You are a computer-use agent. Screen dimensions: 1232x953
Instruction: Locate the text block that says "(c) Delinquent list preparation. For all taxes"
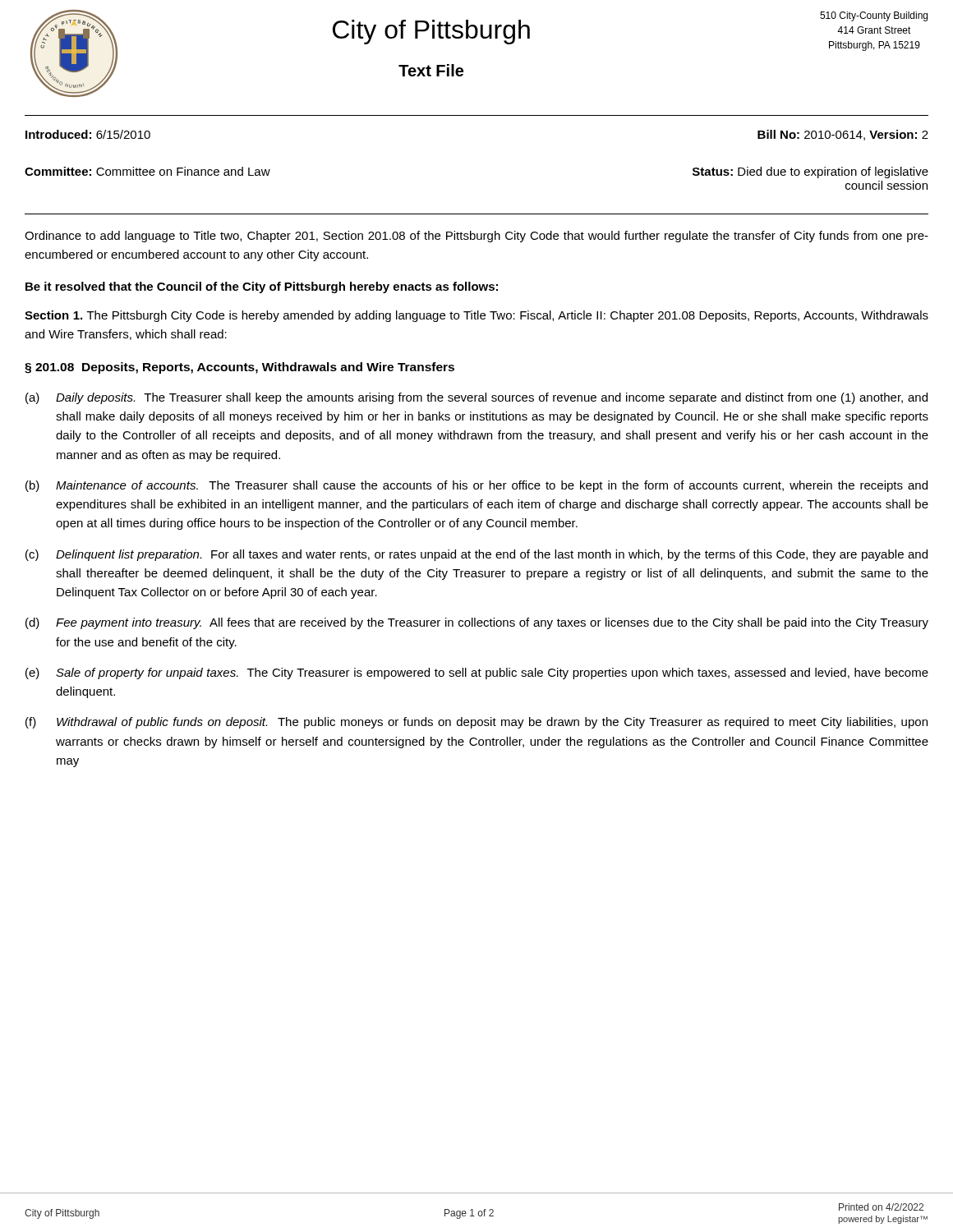(x=476, y=573)
